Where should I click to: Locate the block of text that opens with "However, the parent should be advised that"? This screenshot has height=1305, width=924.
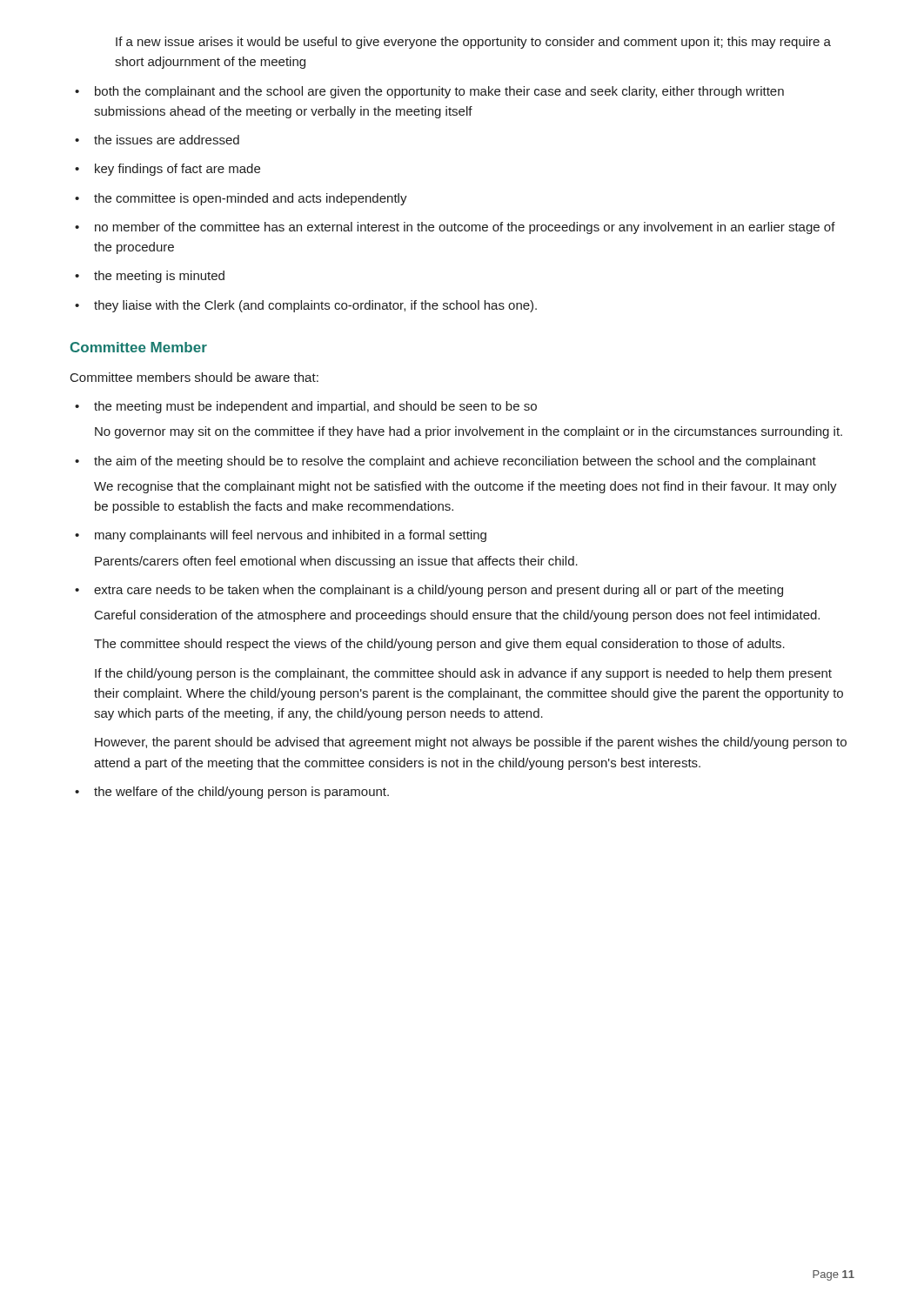[x=471, y=752]
